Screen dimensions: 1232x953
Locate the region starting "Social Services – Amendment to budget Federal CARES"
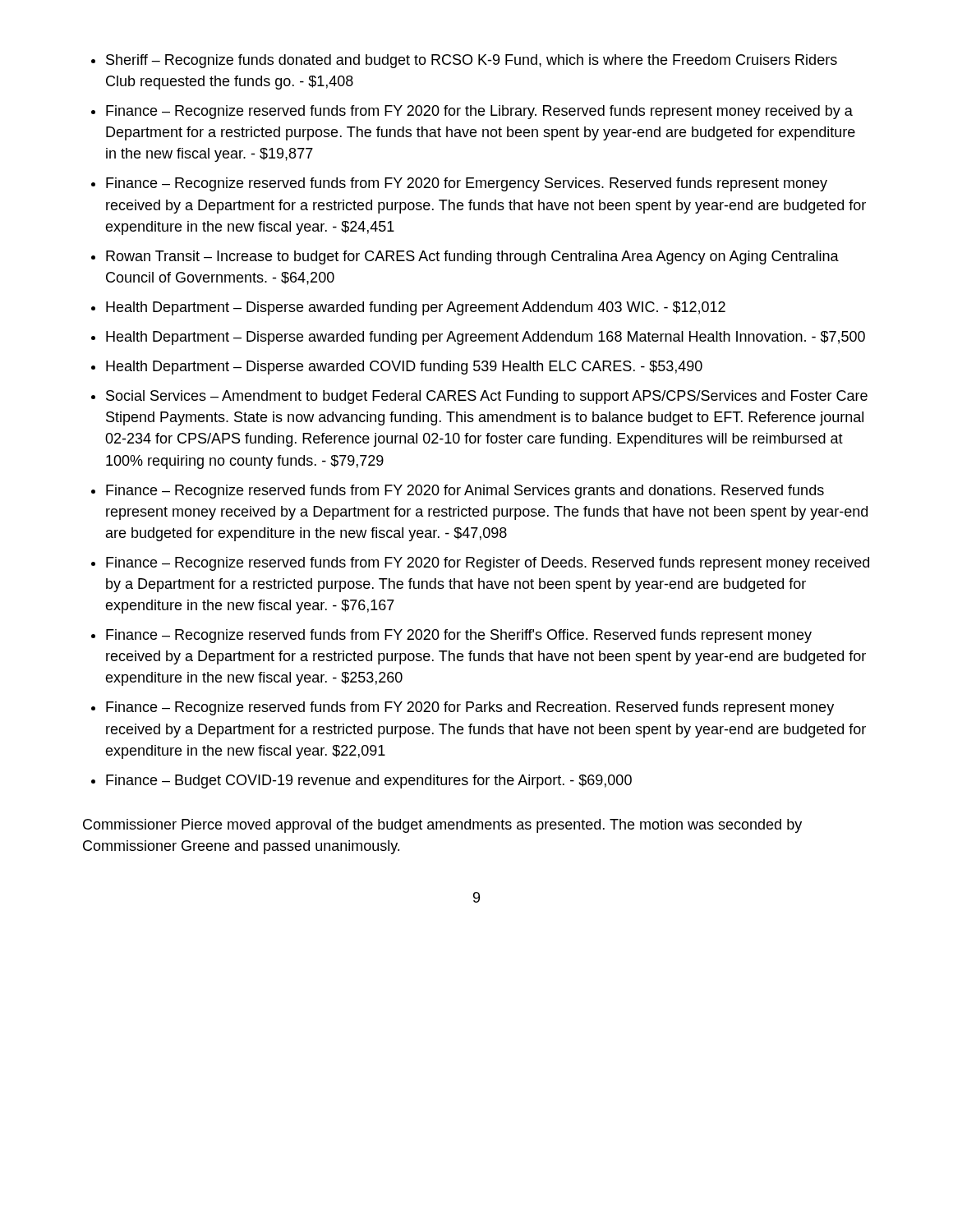pyautogui.click(x=487, y=428)
